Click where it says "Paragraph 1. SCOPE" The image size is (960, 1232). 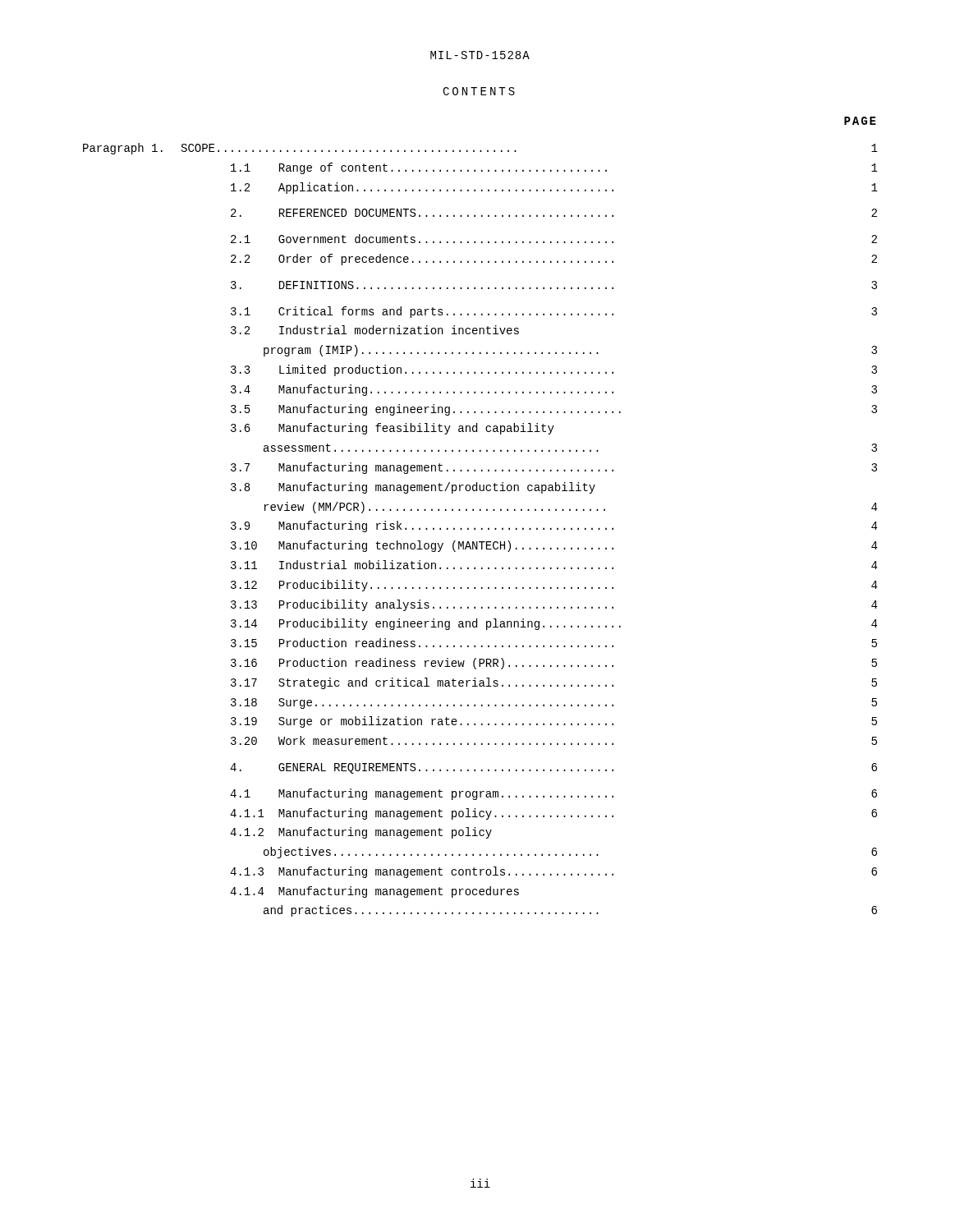[480, 149]
